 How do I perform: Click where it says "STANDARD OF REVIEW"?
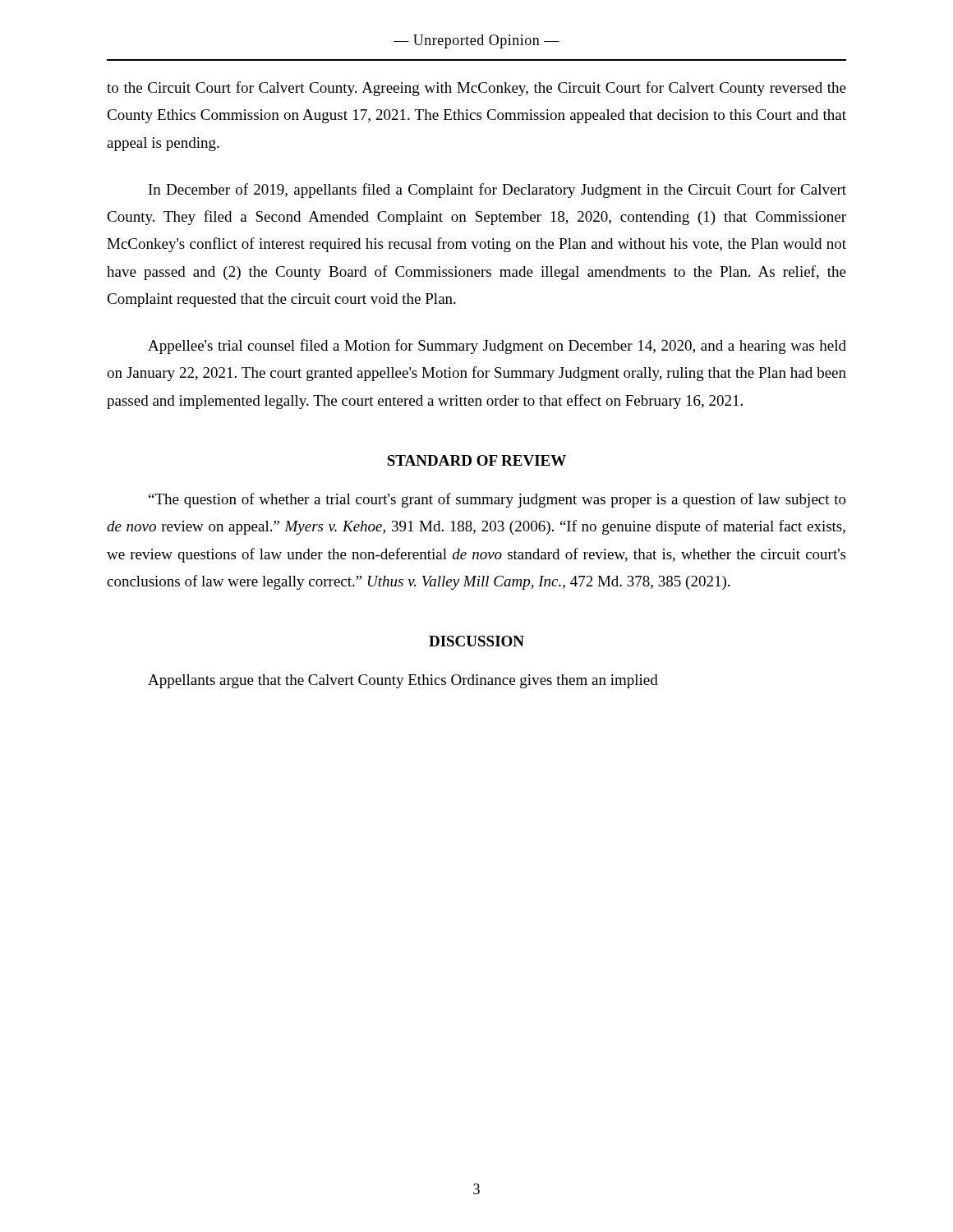tap(476, 460)
